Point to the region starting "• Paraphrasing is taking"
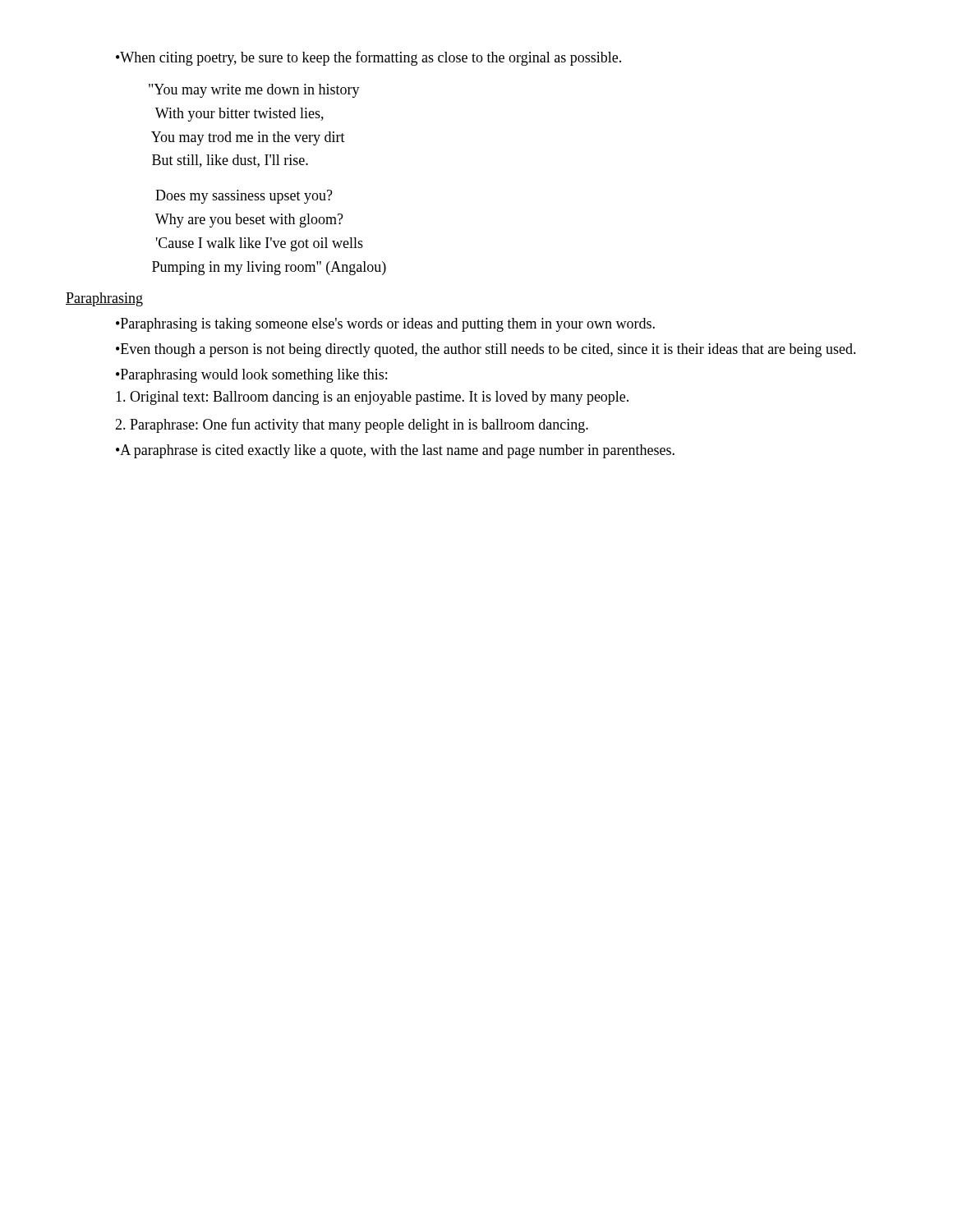 tap(385, 324)
